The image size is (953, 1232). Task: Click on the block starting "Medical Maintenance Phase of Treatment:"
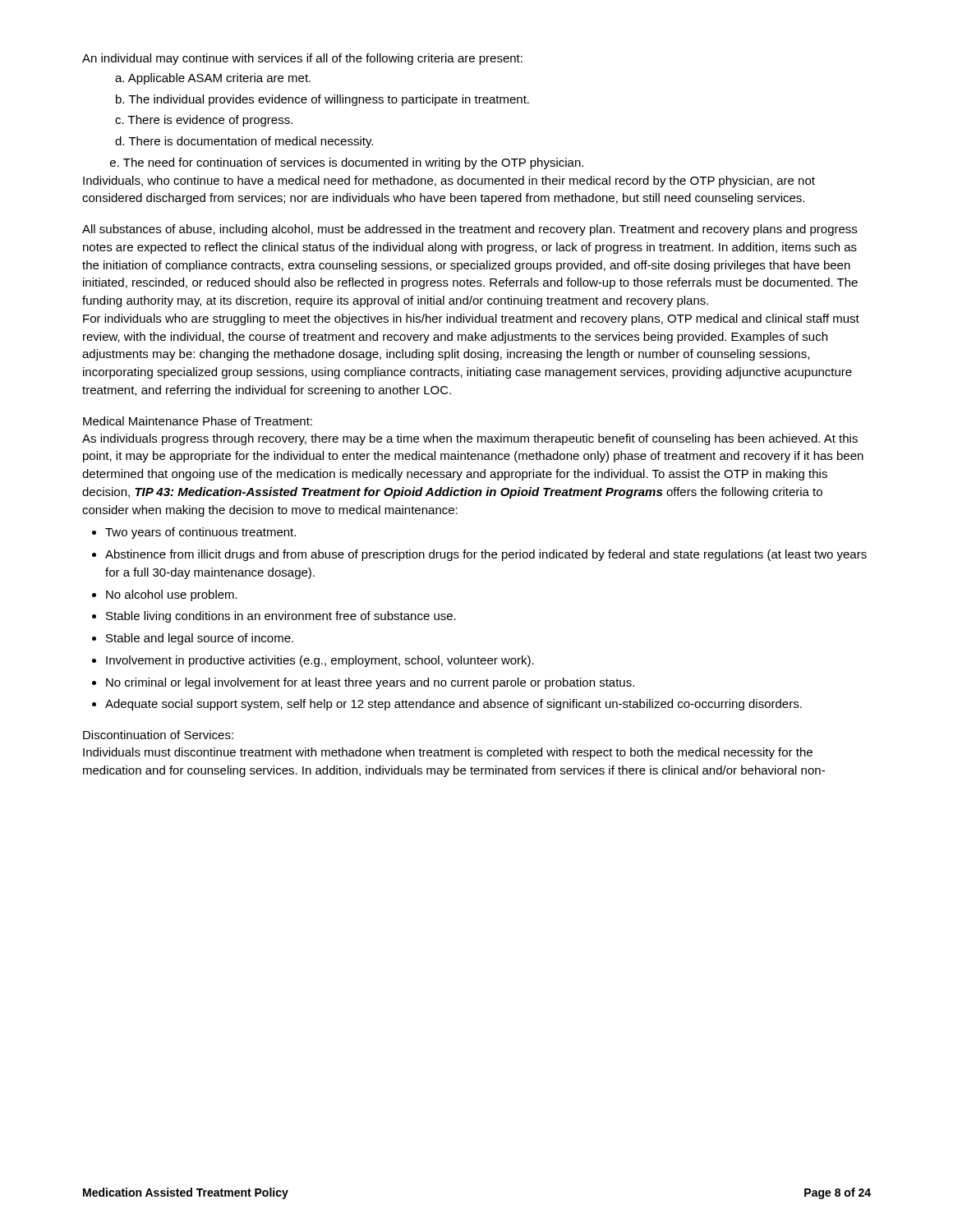click(x=198, y=421)
